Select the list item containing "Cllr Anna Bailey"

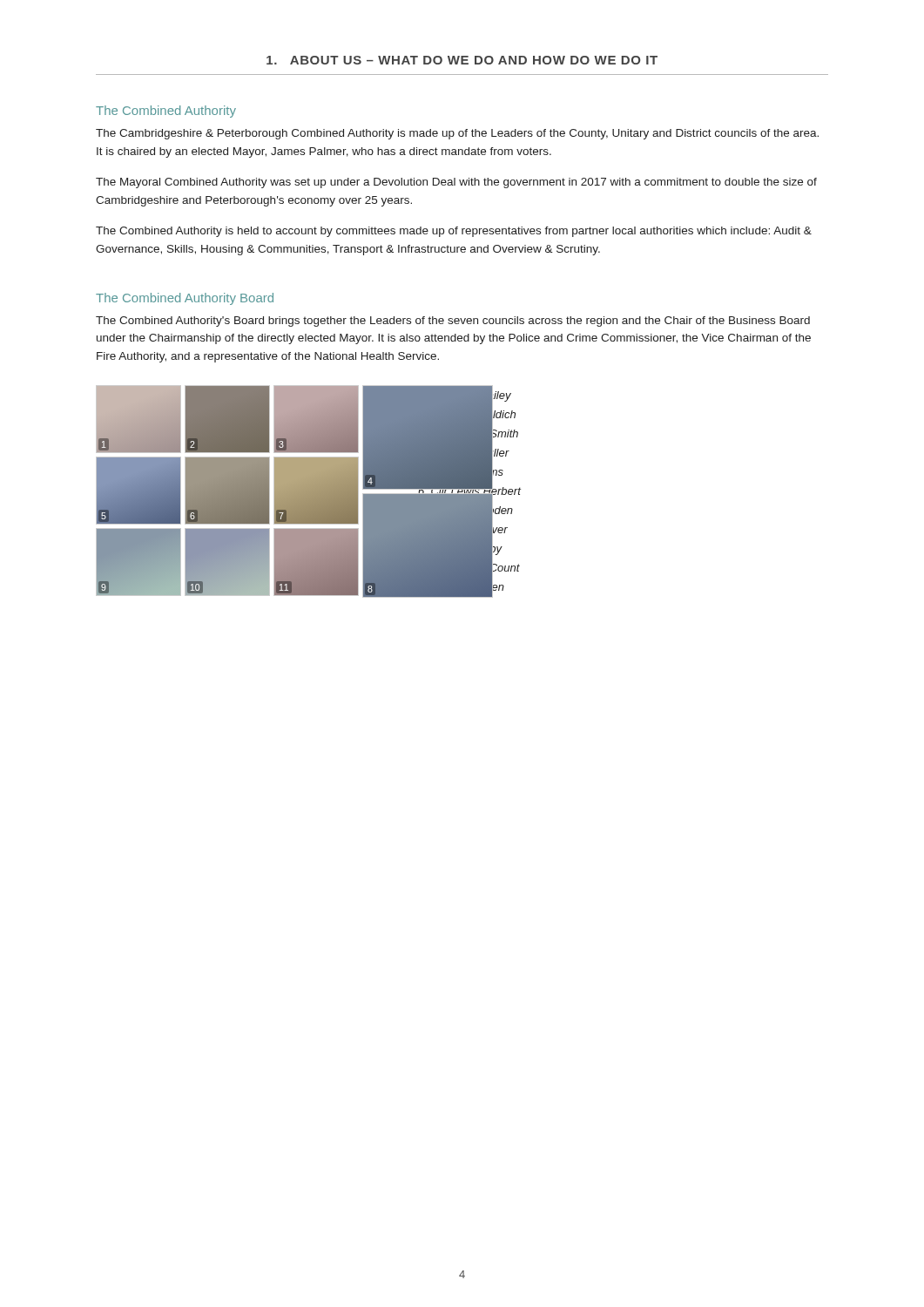point(464,395)
